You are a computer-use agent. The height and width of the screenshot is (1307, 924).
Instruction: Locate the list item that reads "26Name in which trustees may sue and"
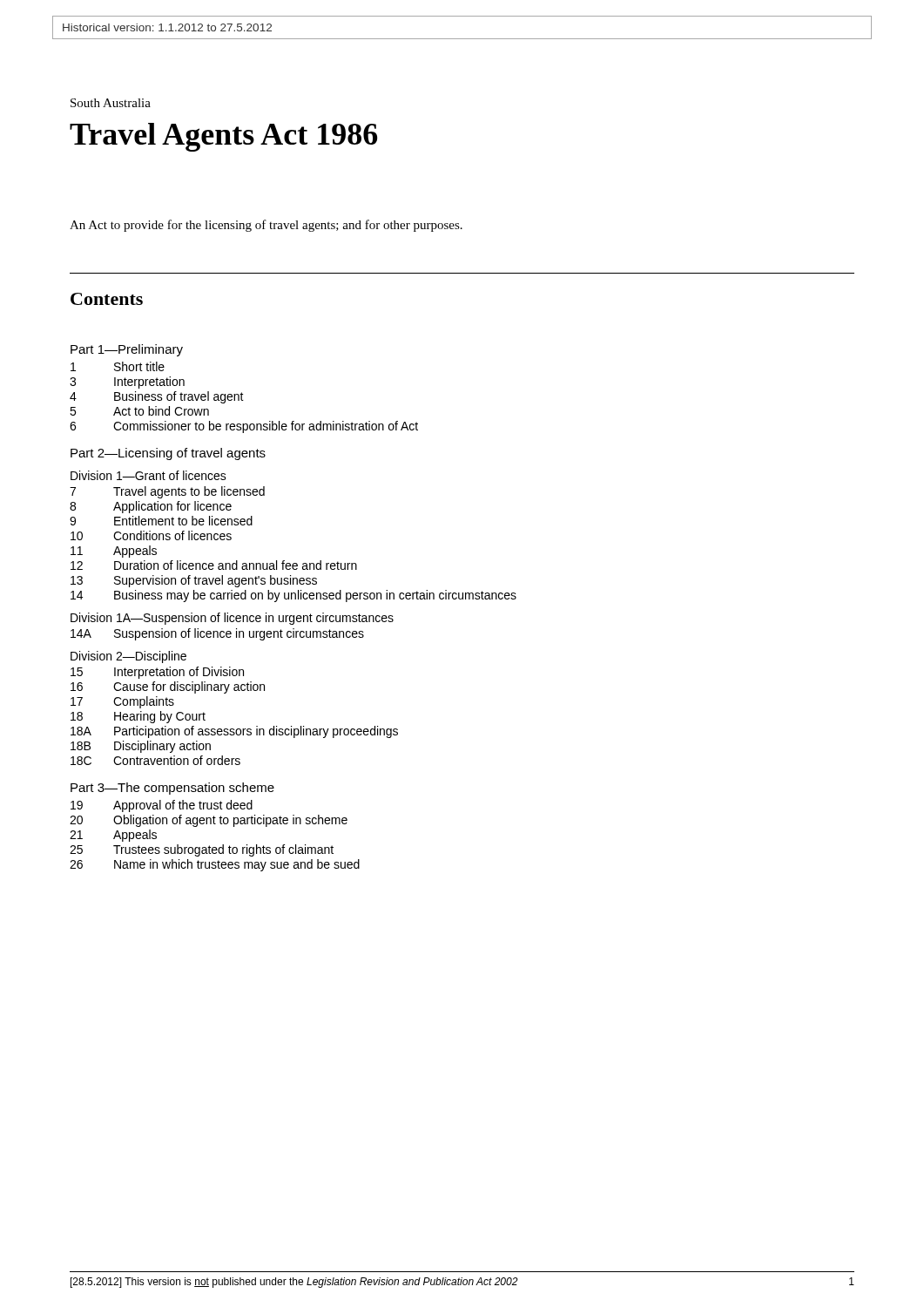click(215, 864)
